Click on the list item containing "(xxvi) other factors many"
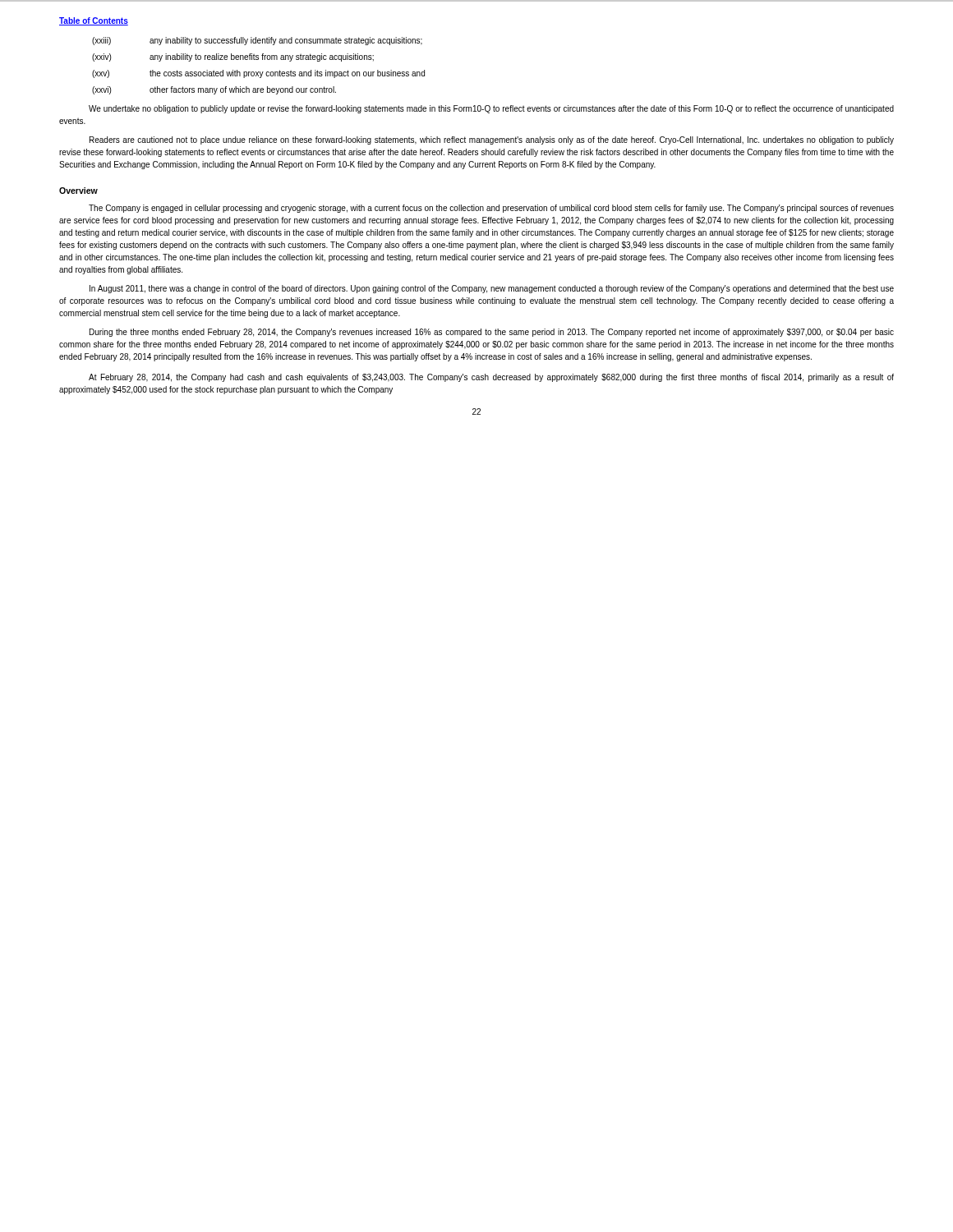 214,90
